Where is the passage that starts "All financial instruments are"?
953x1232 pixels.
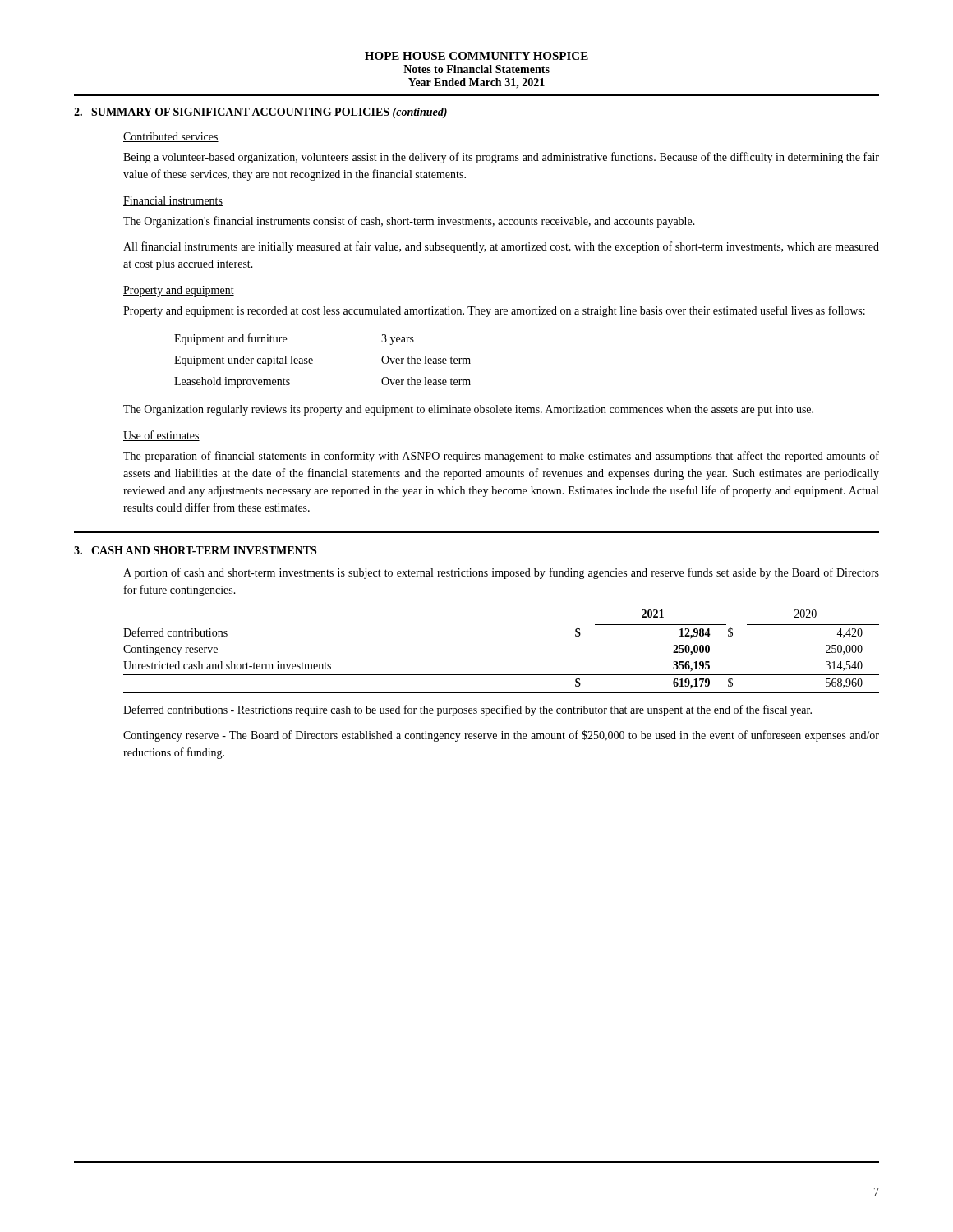(501, 255)
